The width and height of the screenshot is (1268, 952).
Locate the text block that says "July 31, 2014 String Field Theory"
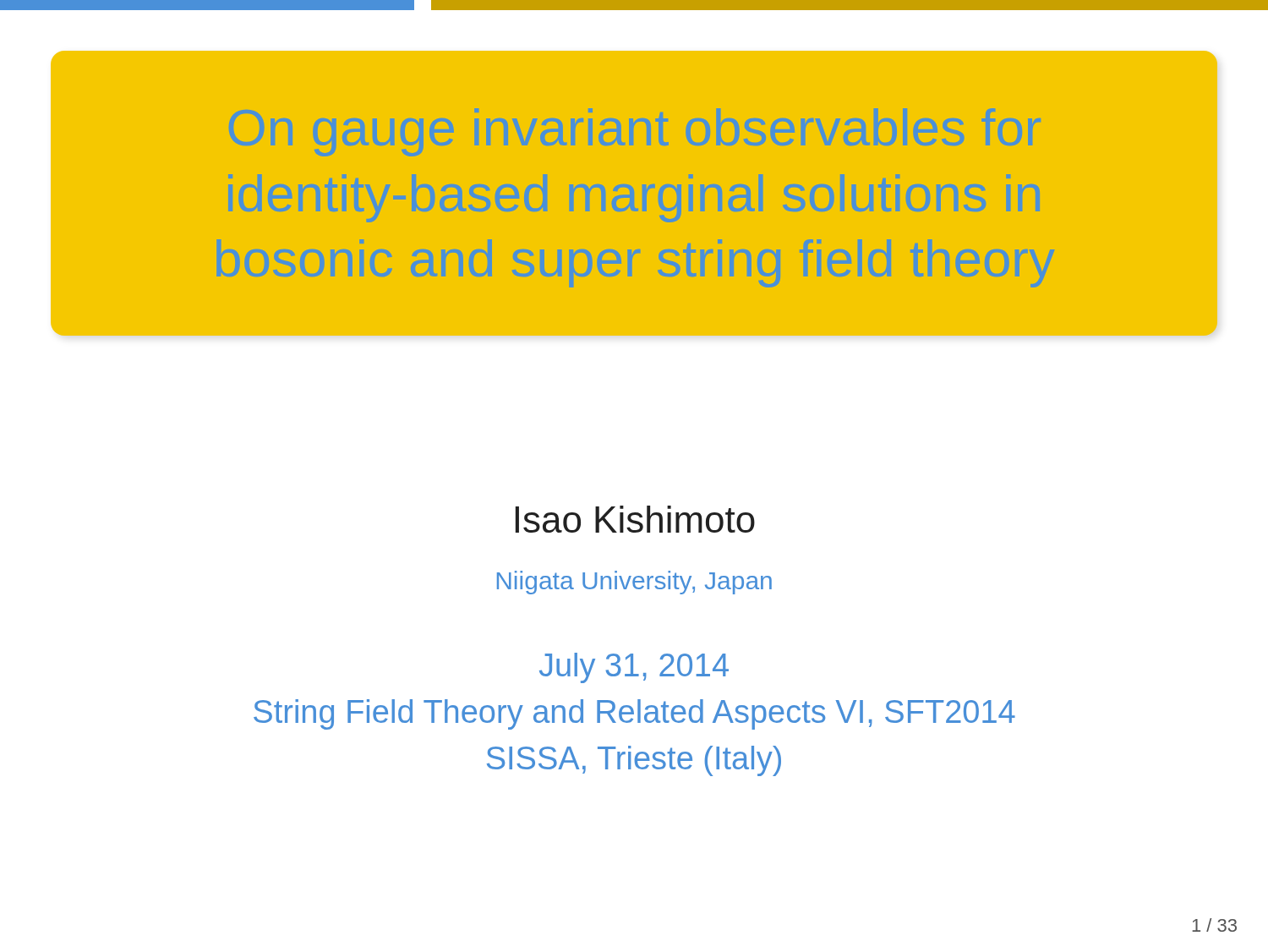tap(634, 712)
